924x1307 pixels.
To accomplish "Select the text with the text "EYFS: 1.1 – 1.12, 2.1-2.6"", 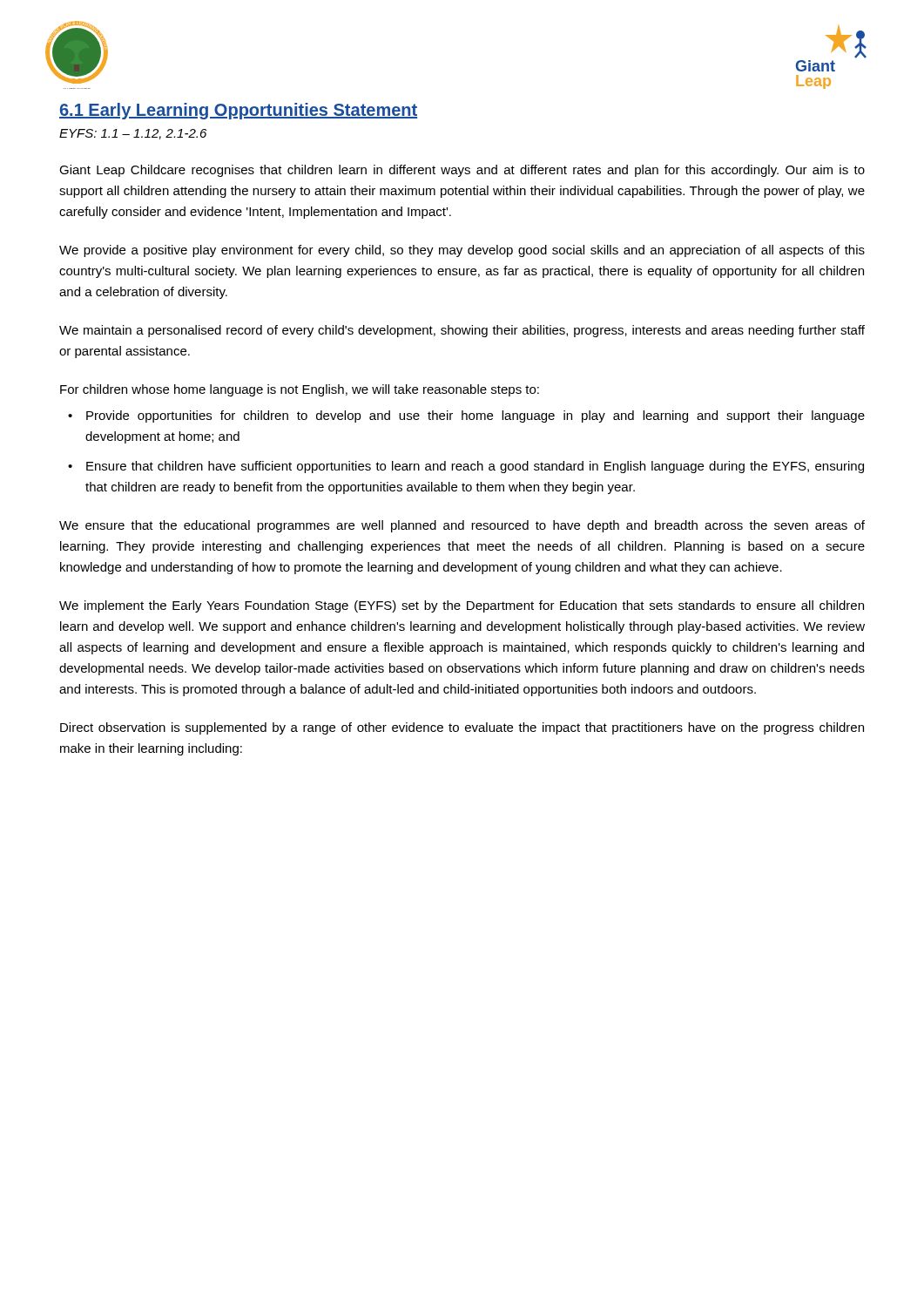I will point(133,134).
